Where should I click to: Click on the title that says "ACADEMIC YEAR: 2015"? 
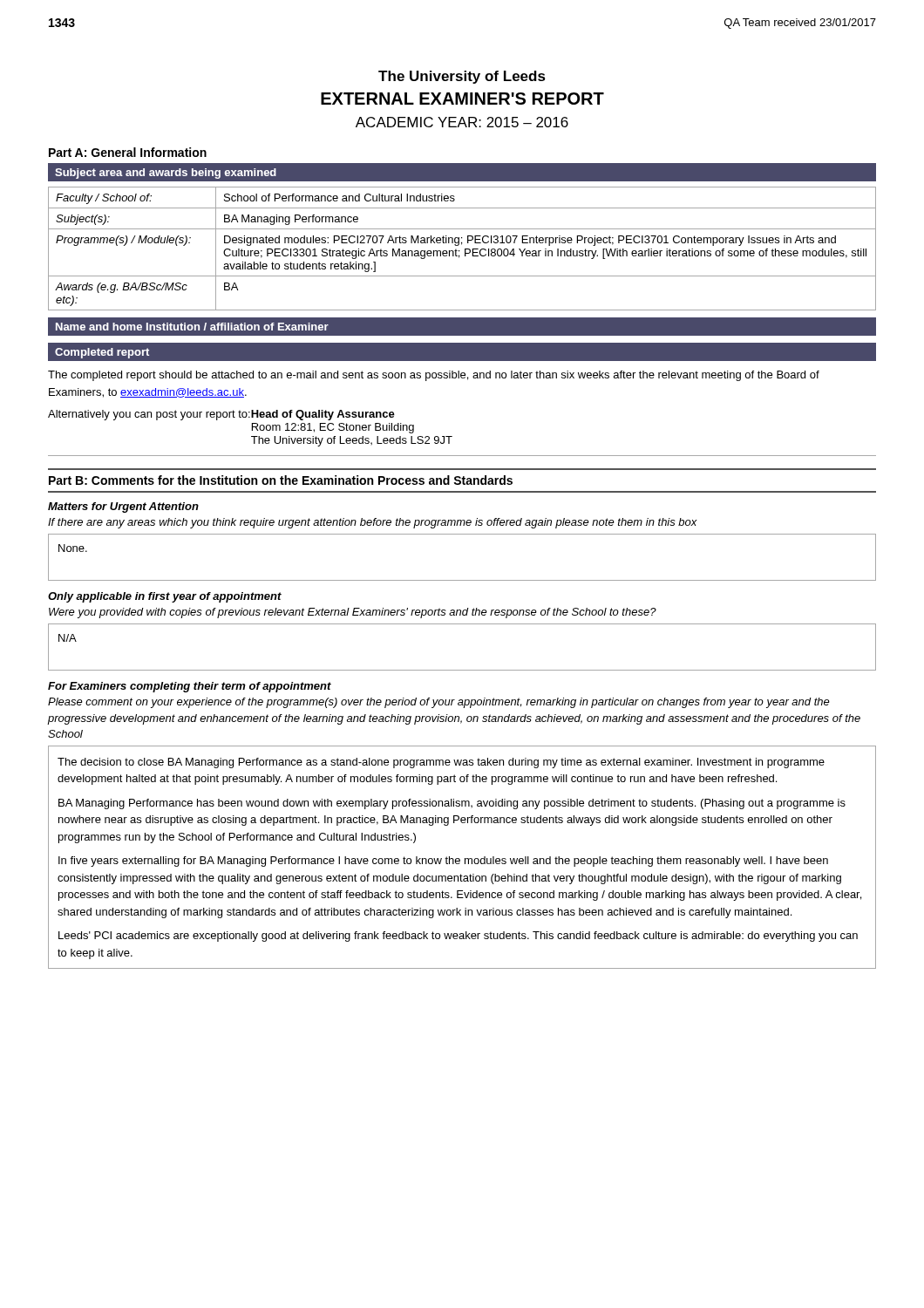coord(462,122)
